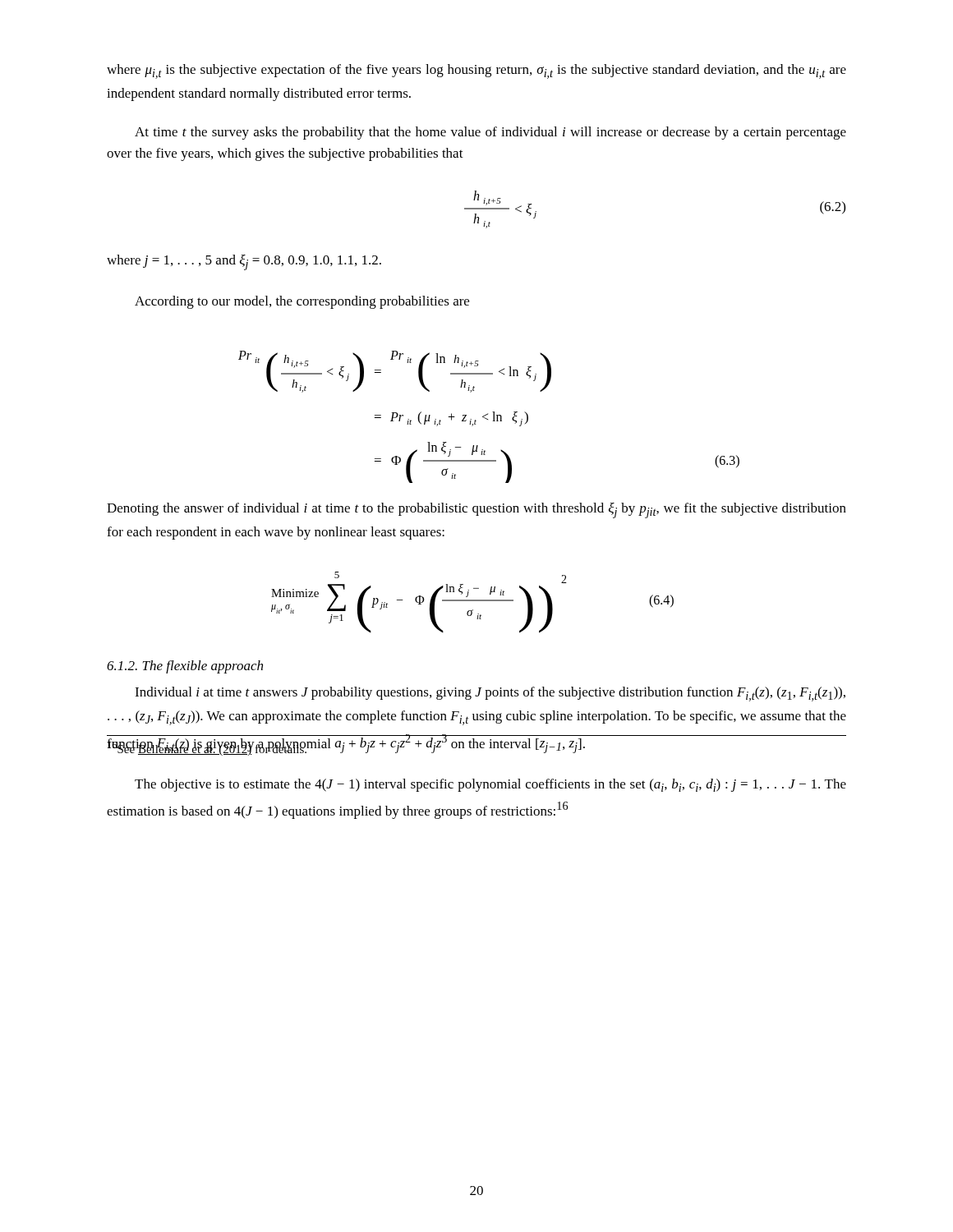Where is the passage that starts "Individual i at time t answers"?

(476, 719)
